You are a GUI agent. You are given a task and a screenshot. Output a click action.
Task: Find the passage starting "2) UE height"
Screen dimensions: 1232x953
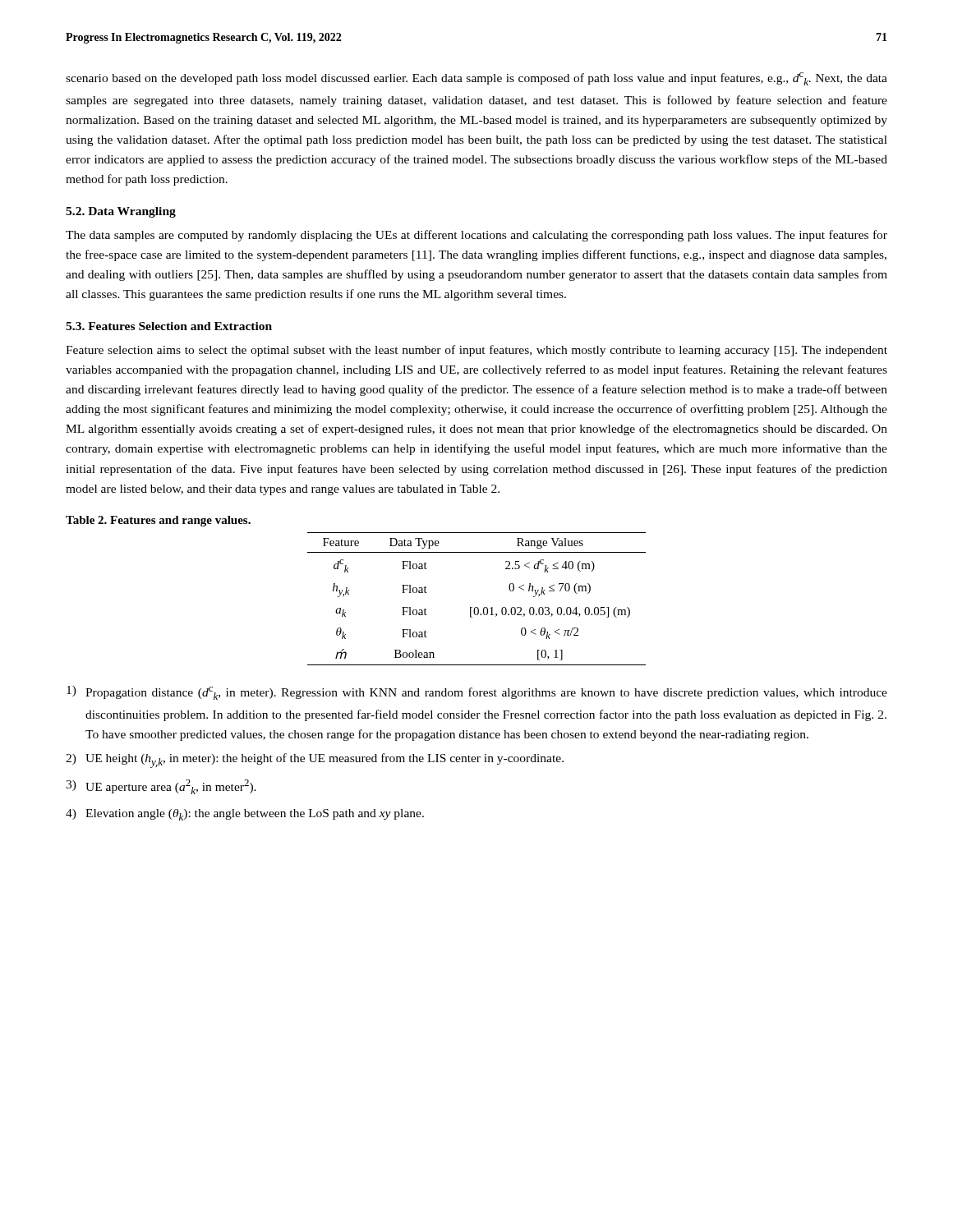[476, 759]
